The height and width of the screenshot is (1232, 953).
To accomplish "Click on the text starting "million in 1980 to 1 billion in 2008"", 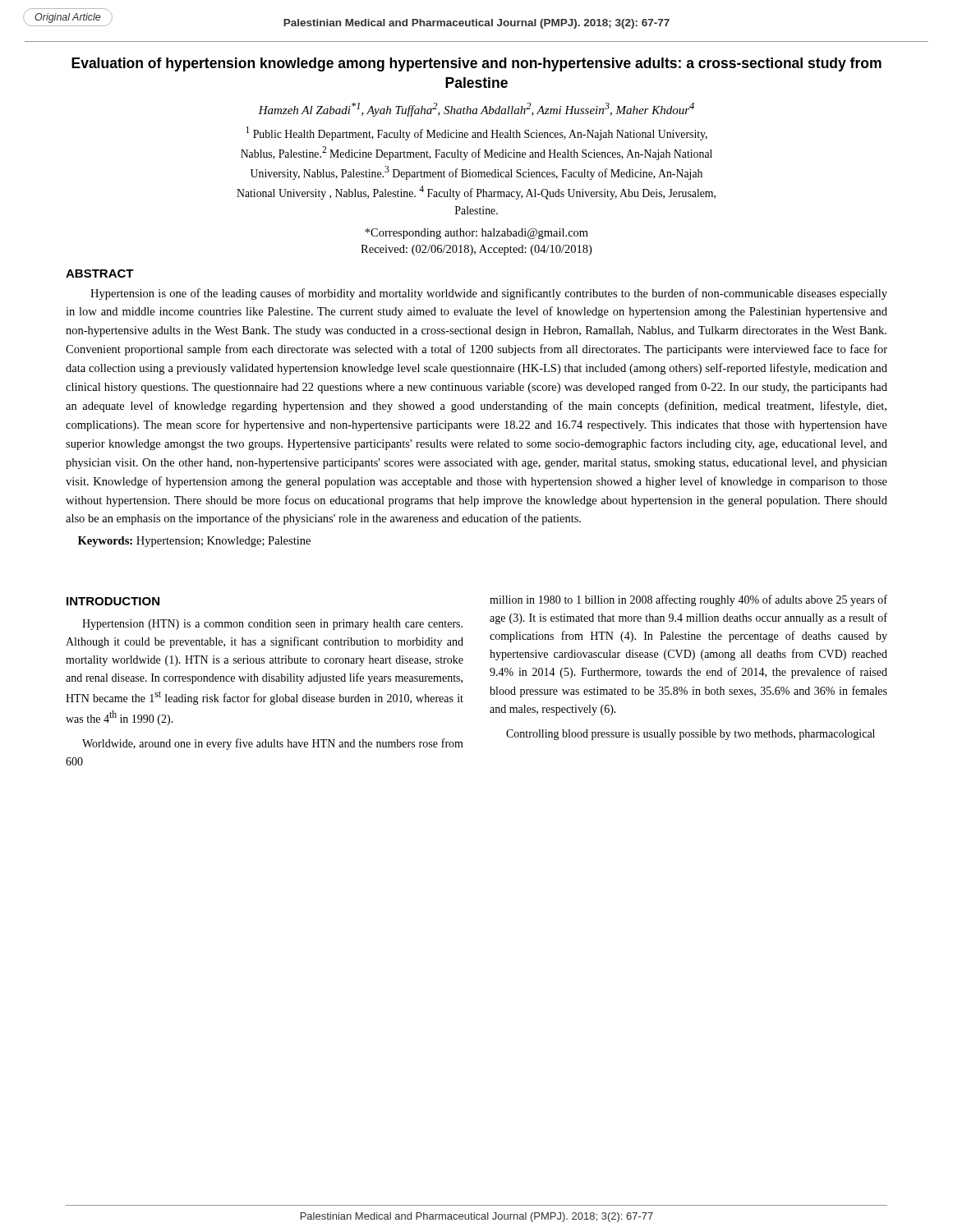I will pos(688,654).
